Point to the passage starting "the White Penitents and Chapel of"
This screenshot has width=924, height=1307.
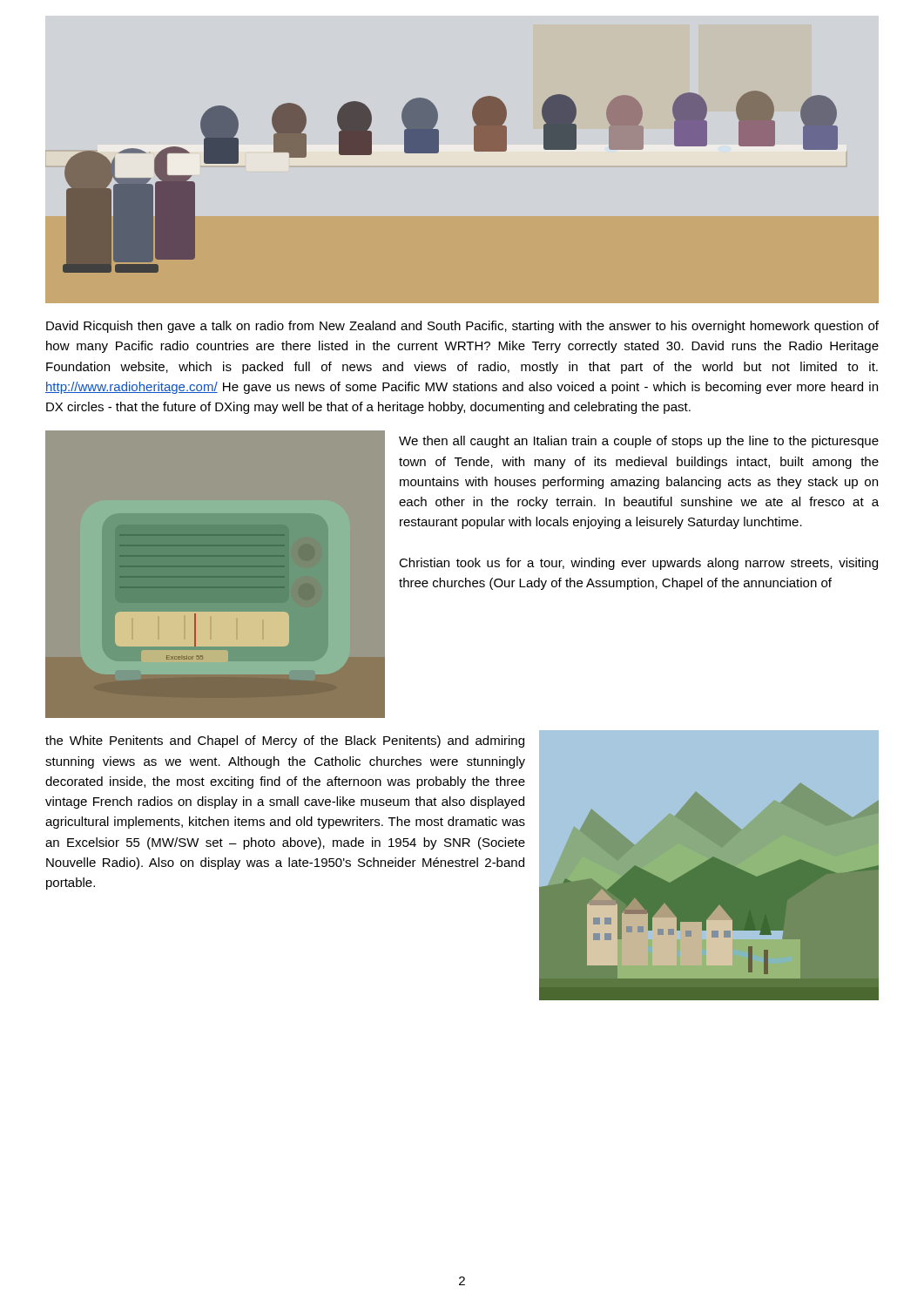[285, 811]
